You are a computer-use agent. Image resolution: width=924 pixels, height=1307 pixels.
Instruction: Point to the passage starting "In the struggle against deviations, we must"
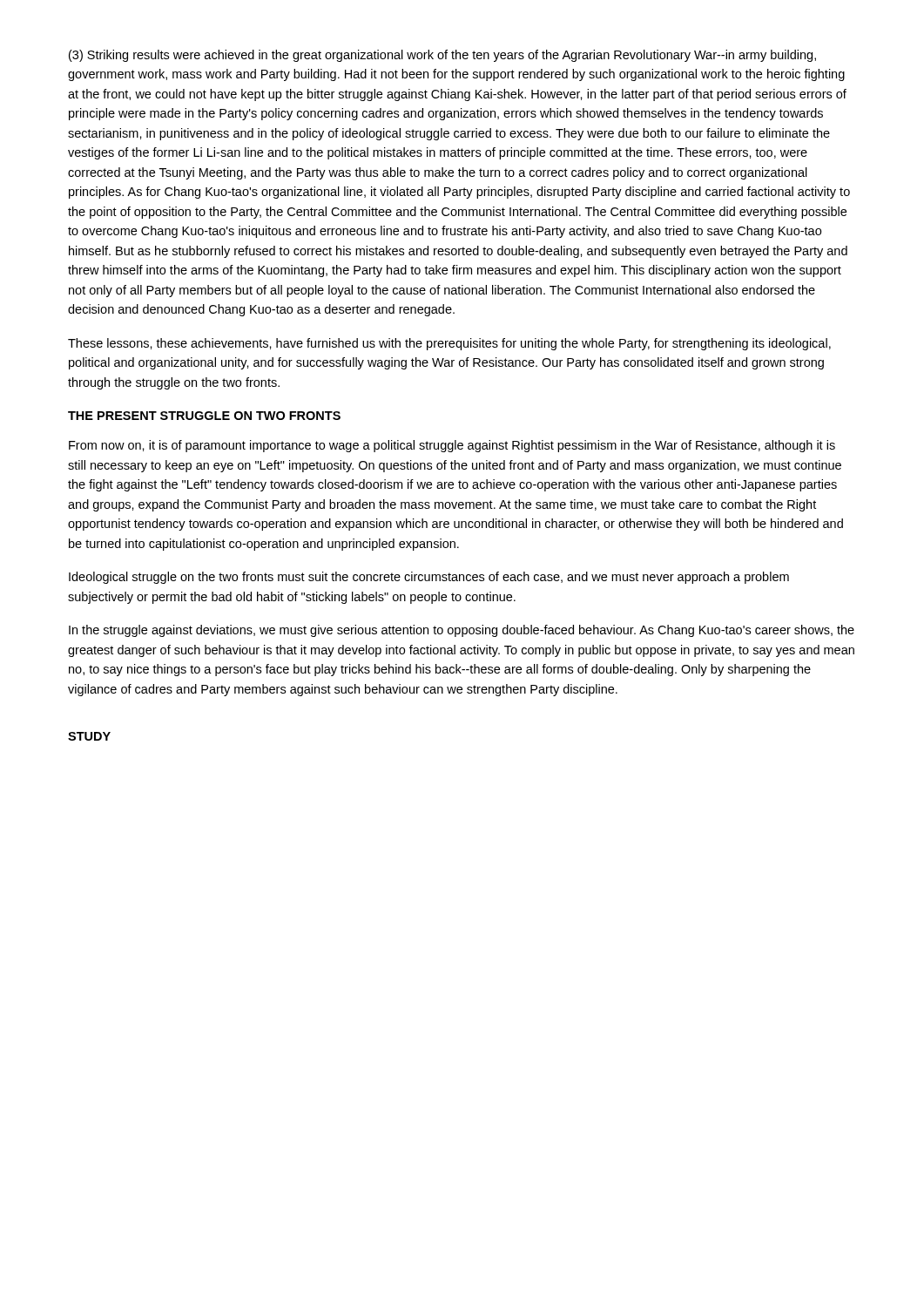pyautogui.click(x=461, y=660)
